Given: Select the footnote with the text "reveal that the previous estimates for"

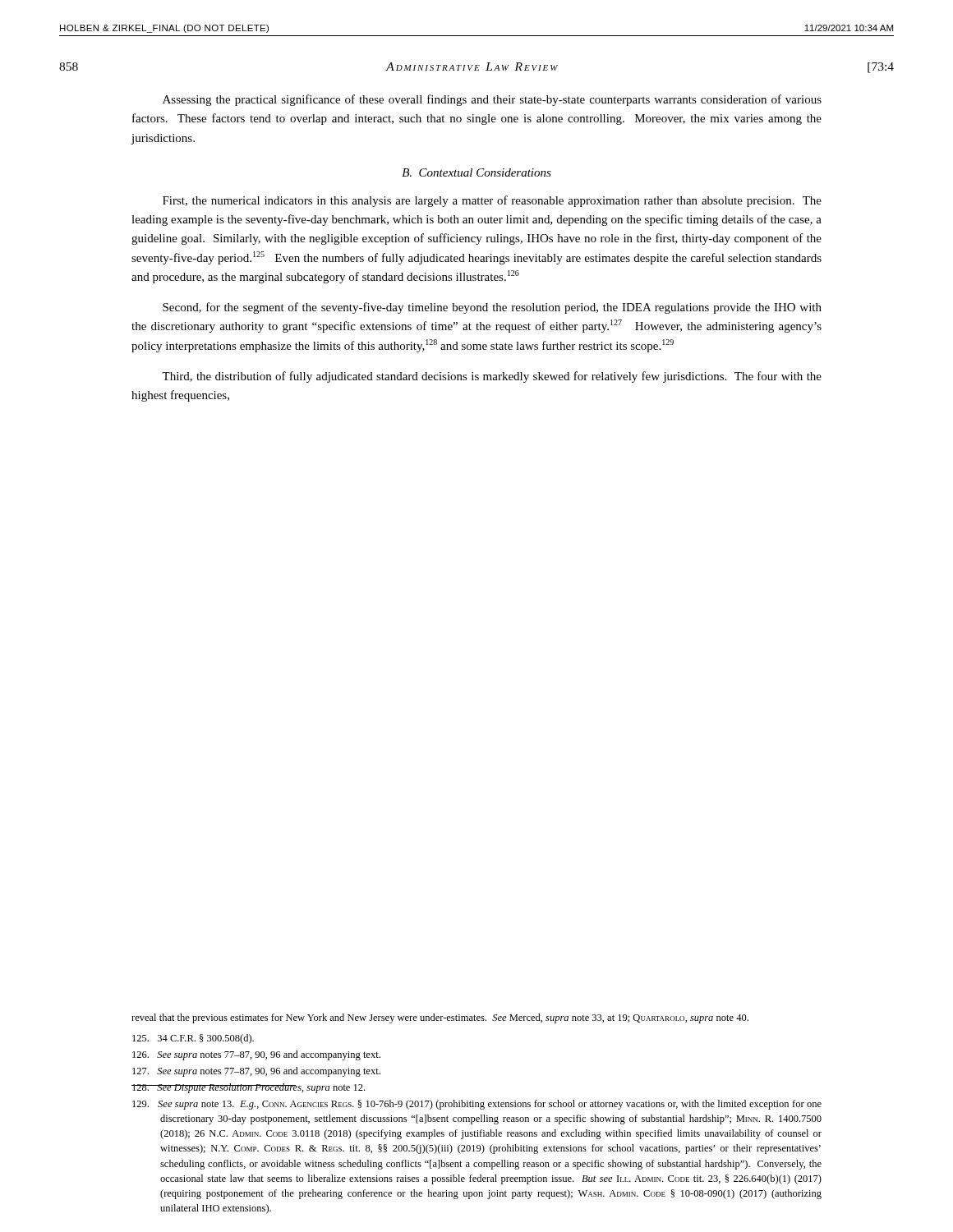Looking at the screenshot, I should [440, 1018].
